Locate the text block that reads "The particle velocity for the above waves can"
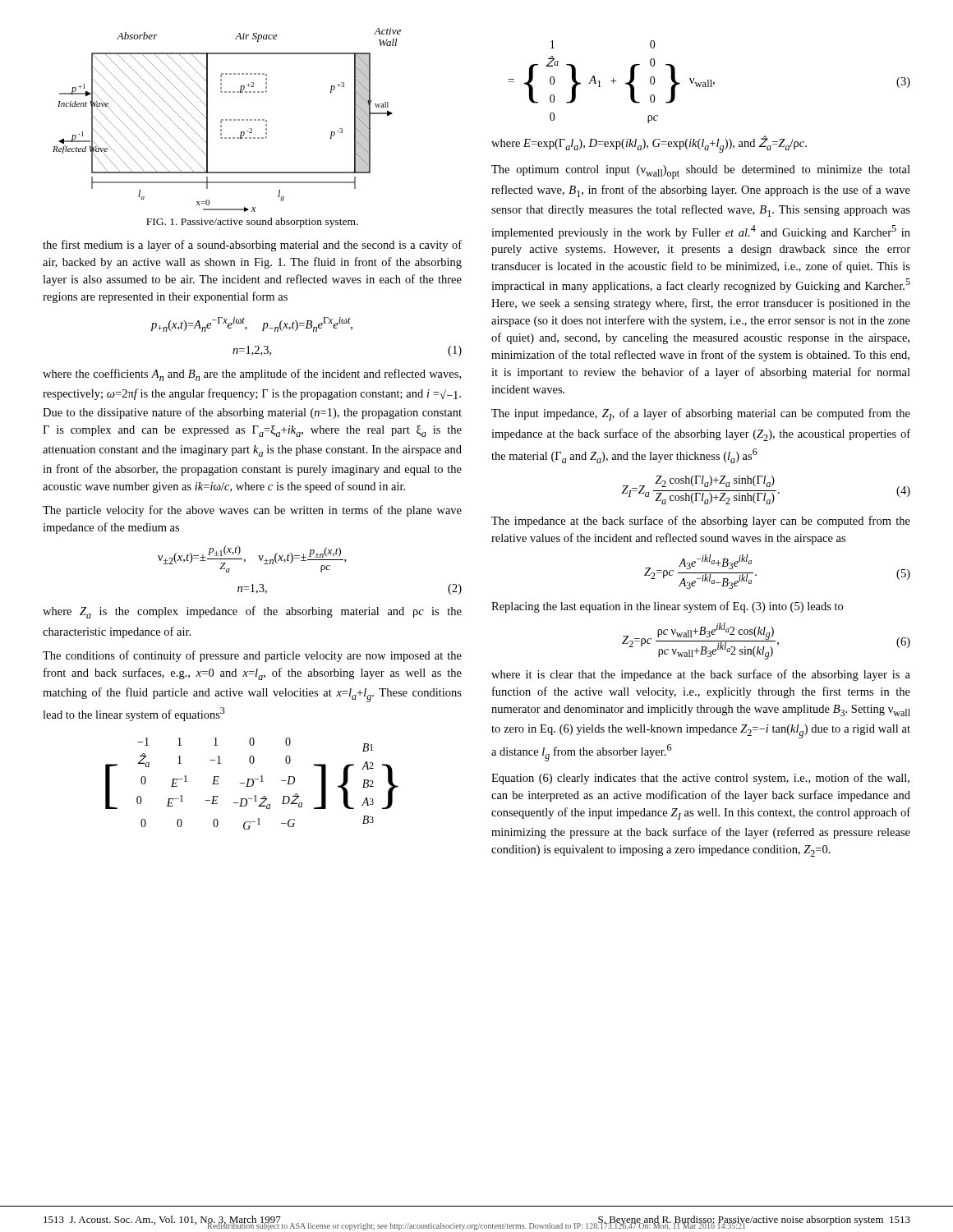The width and height of the screenshot is (953, 1232). point(252,519)
